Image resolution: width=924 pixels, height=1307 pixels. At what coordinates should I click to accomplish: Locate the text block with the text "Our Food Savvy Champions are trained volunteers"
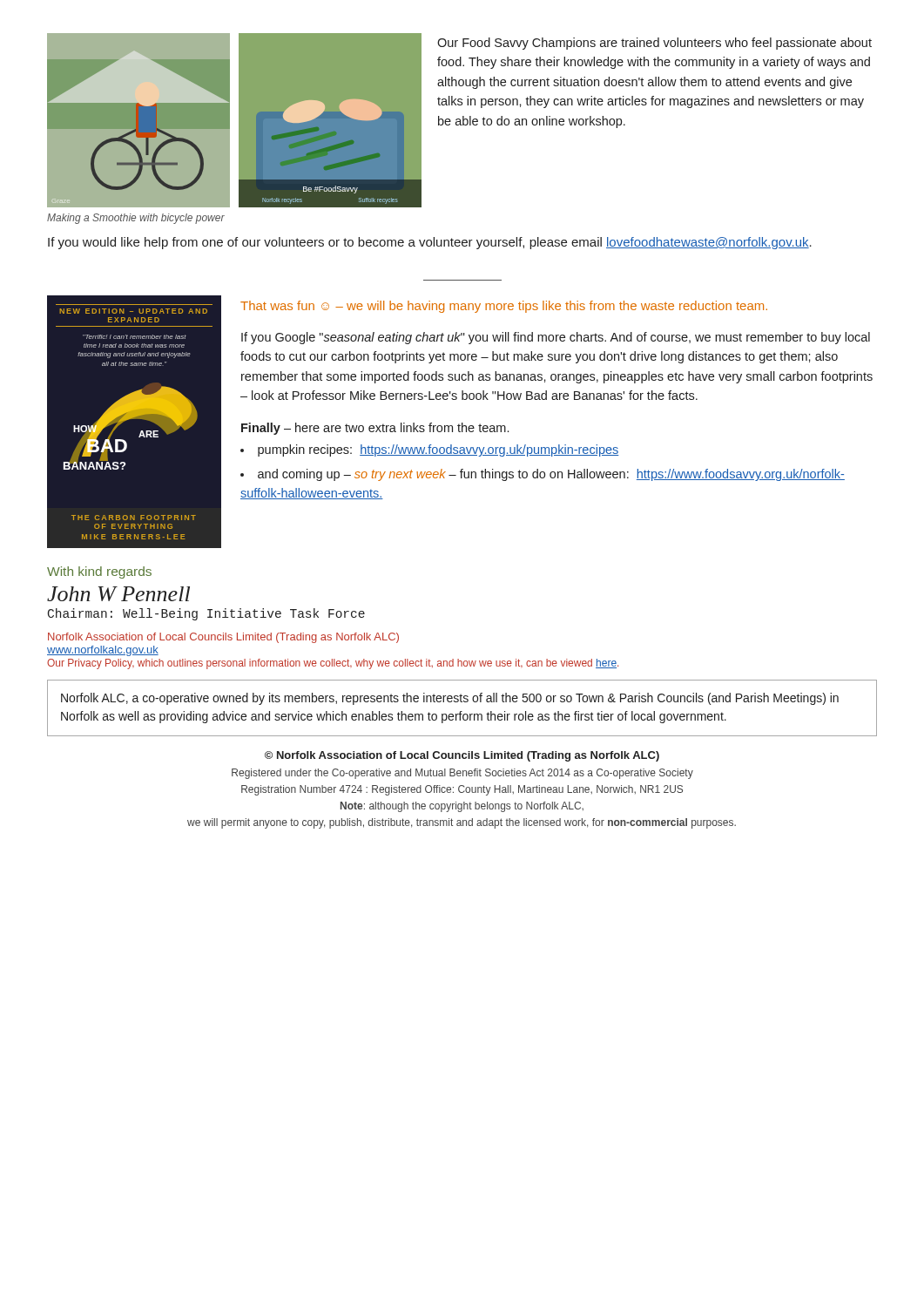point(654,82)
